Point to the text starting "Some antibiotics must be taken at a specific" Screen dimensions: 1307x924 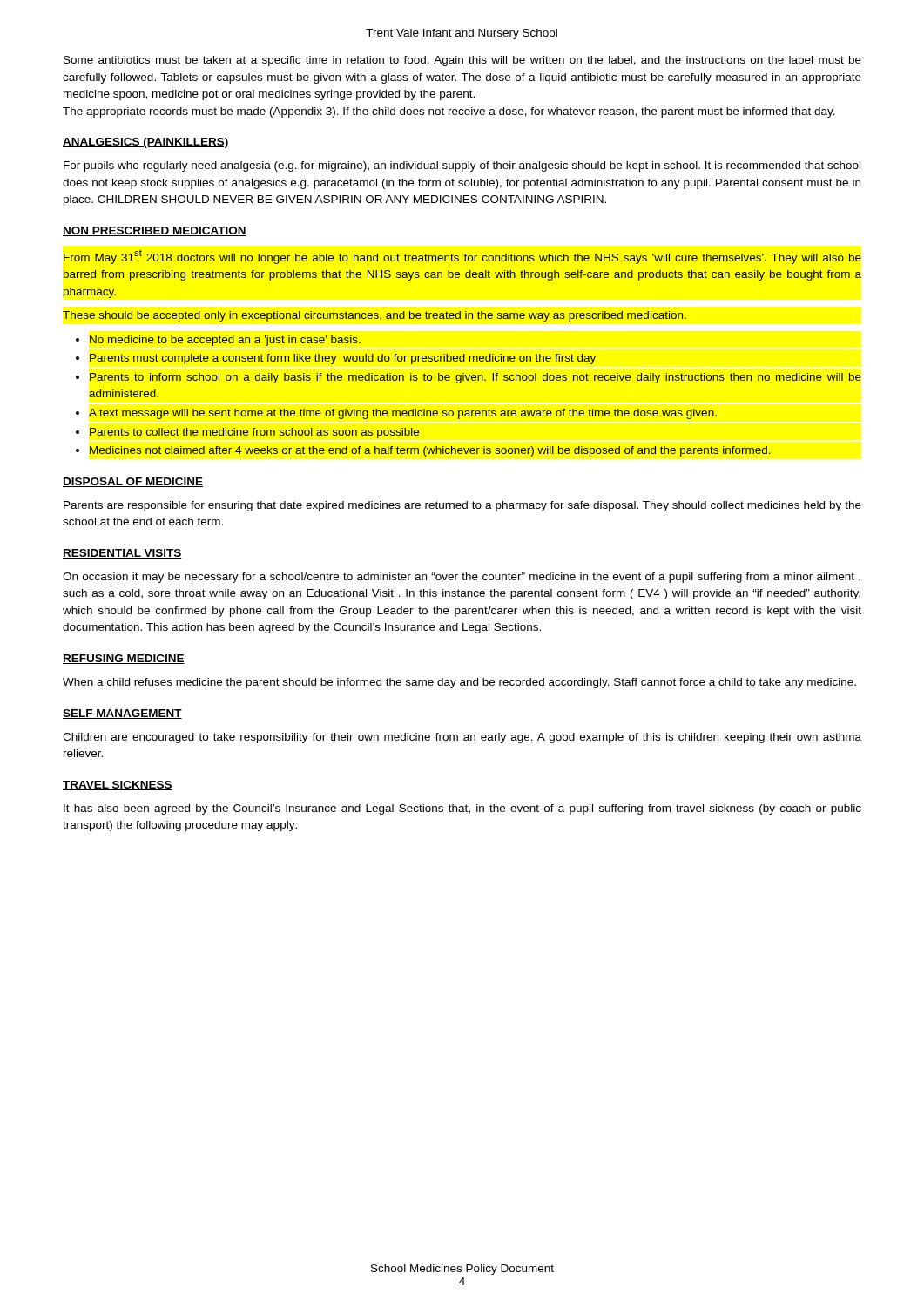462,85
